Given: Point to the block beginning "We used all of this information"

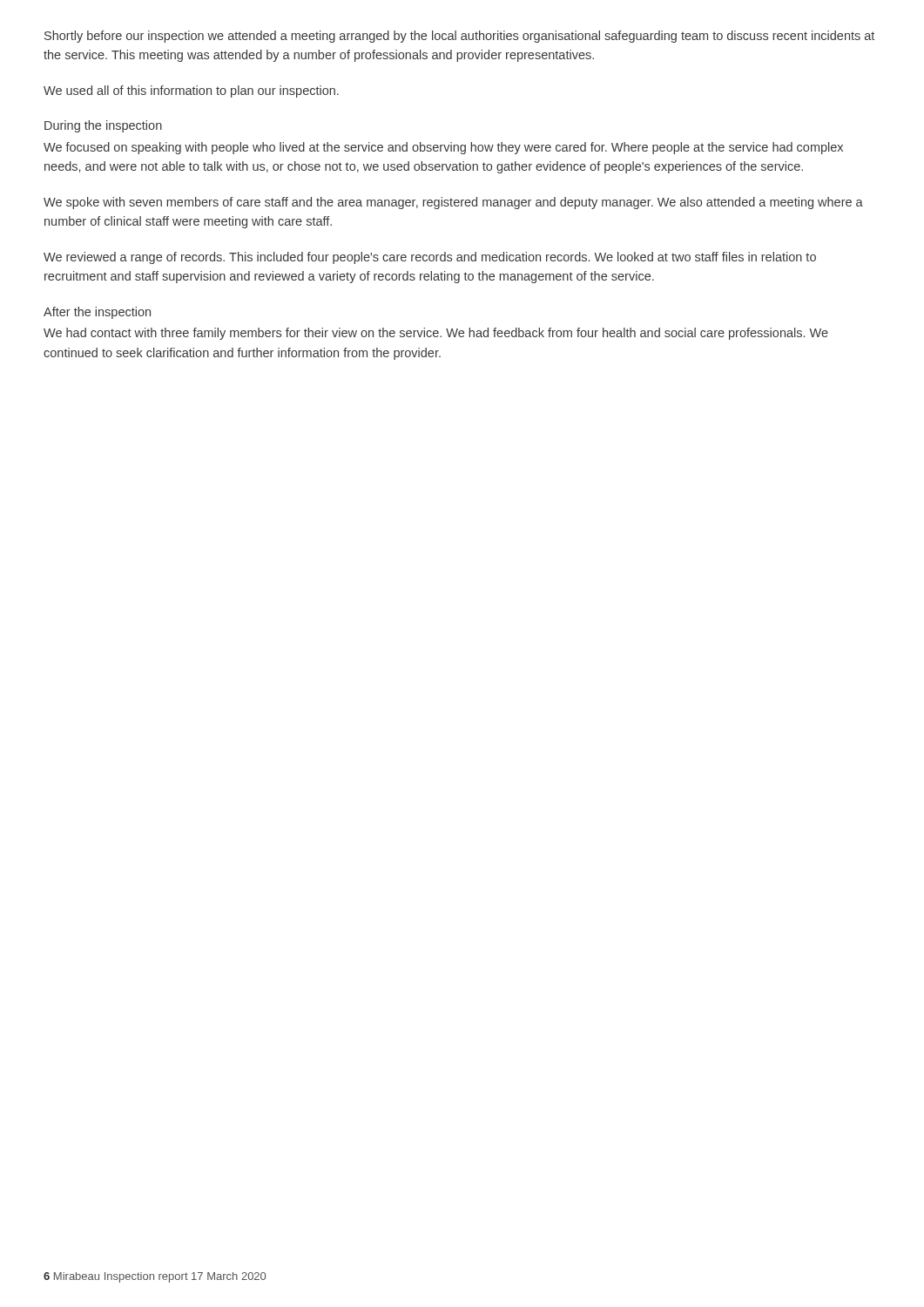Looking at the screenshot, I should click(x=192, y=91).
